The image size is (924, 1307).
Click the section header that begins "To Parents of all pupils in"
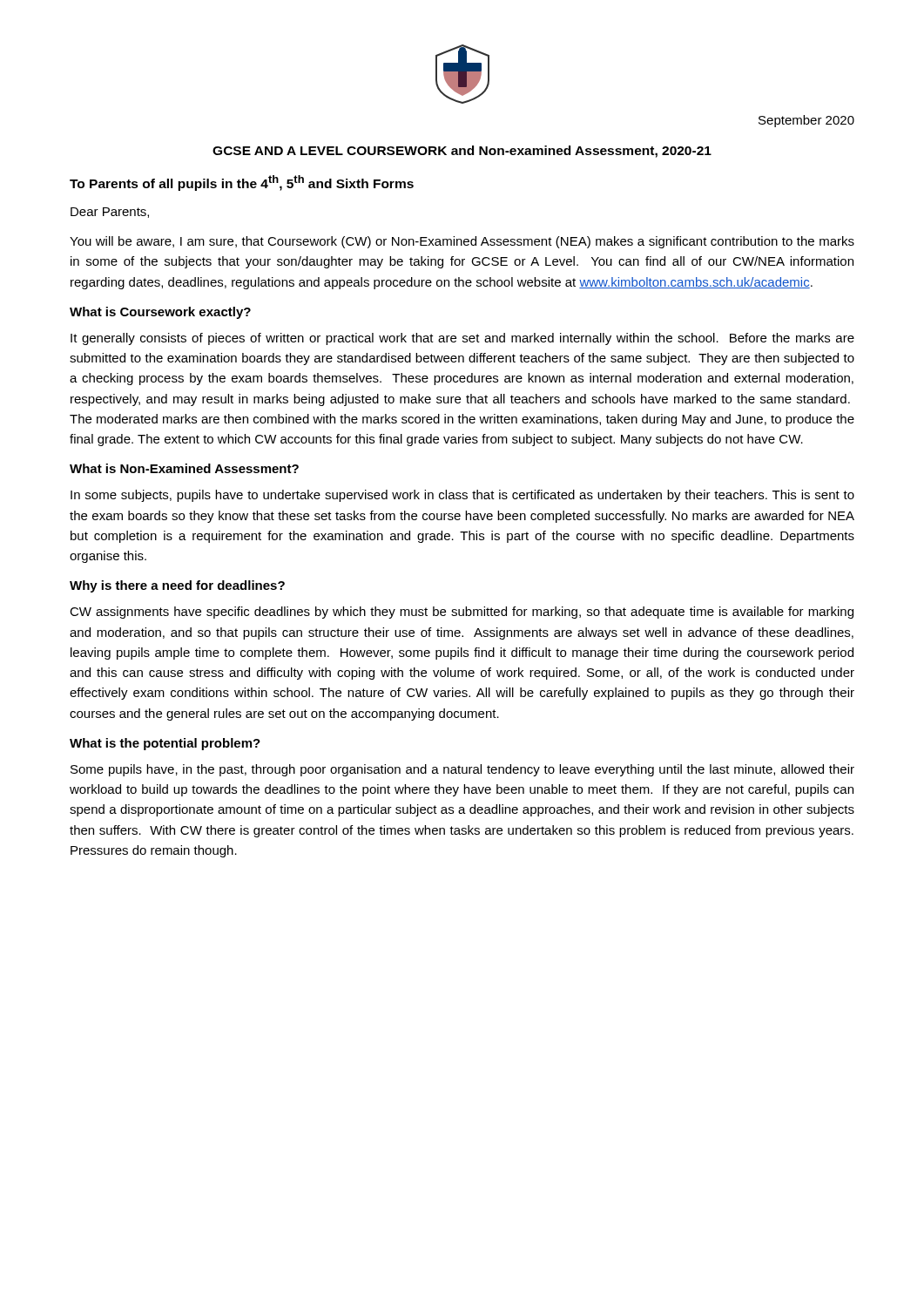pyautogui.click(x=242, y=182)
